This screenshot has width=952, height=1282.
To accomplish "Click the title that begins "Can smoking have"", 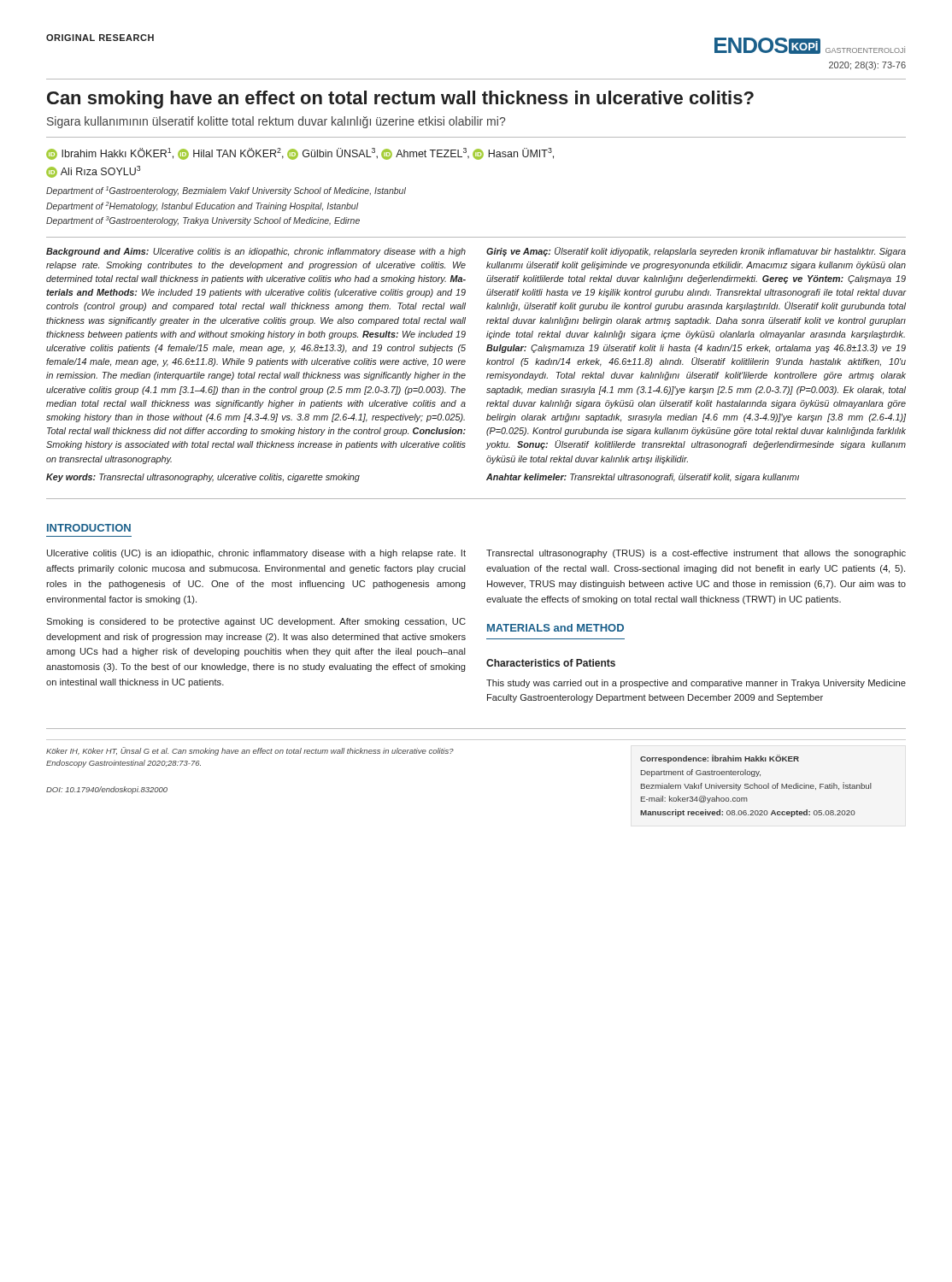I will [400, 98].
